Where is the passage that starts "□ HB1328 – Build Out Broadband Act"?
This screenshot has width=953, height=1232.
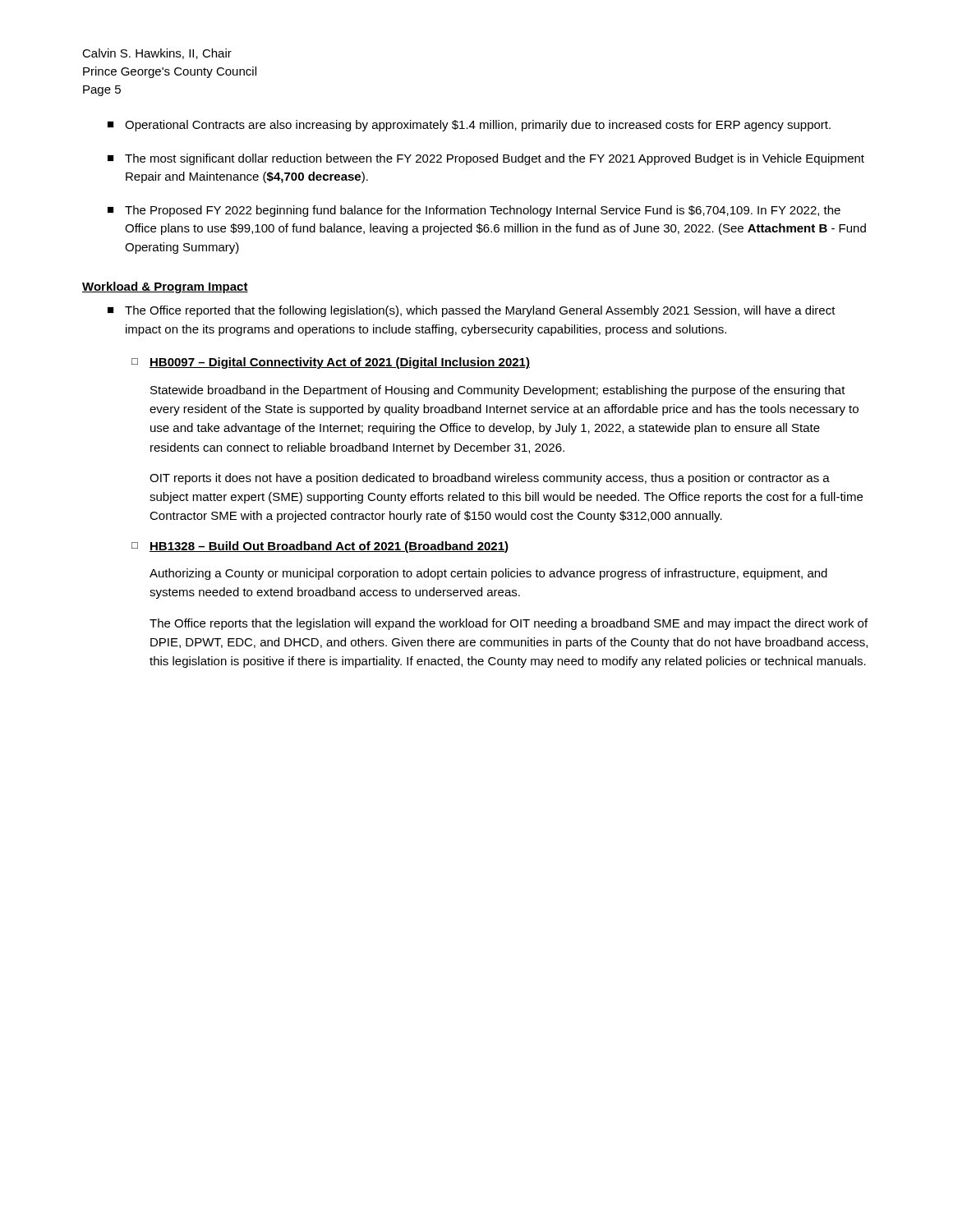point(501,546)
